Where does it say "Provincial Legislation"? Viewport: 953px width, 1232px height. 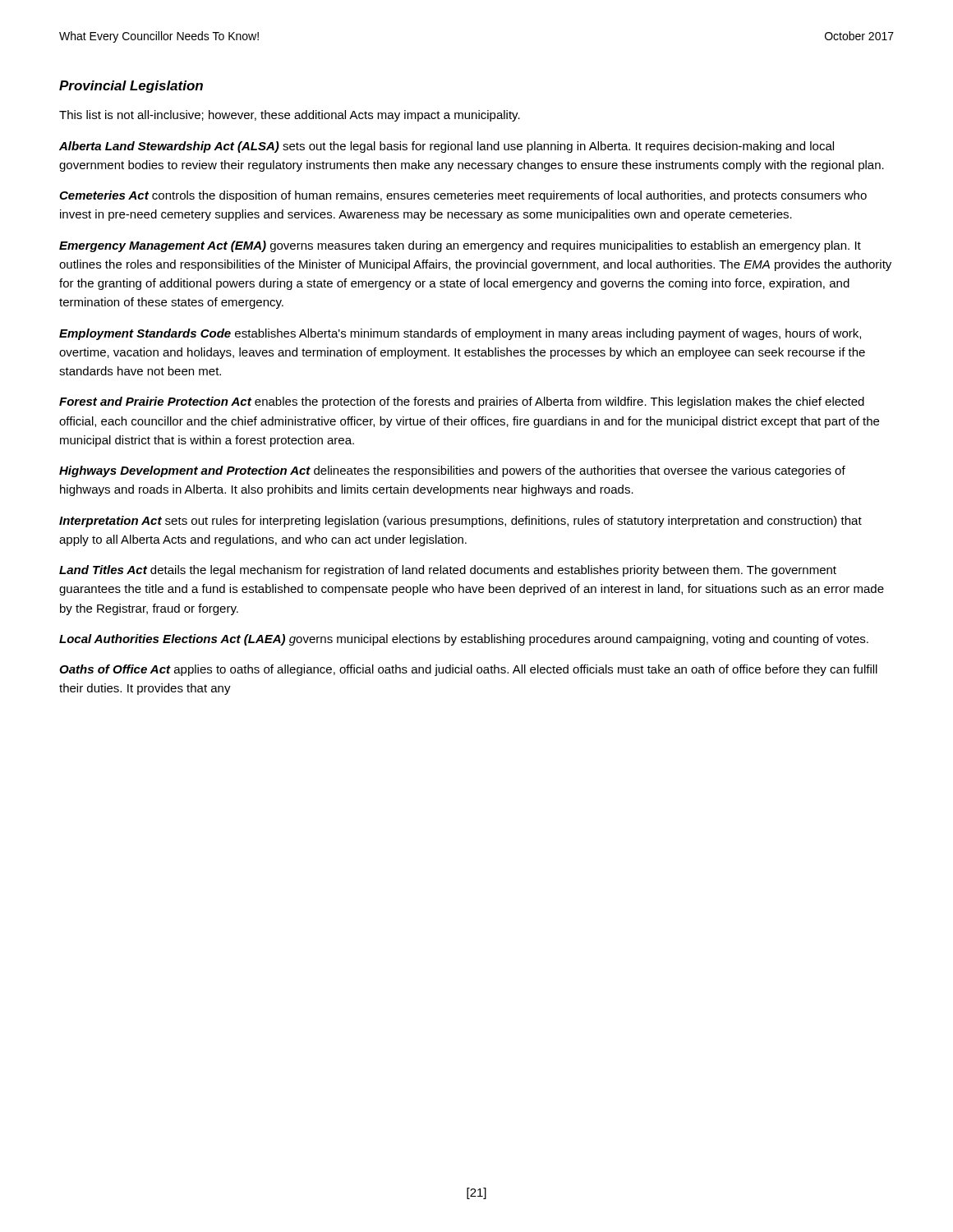coord(131,86)
